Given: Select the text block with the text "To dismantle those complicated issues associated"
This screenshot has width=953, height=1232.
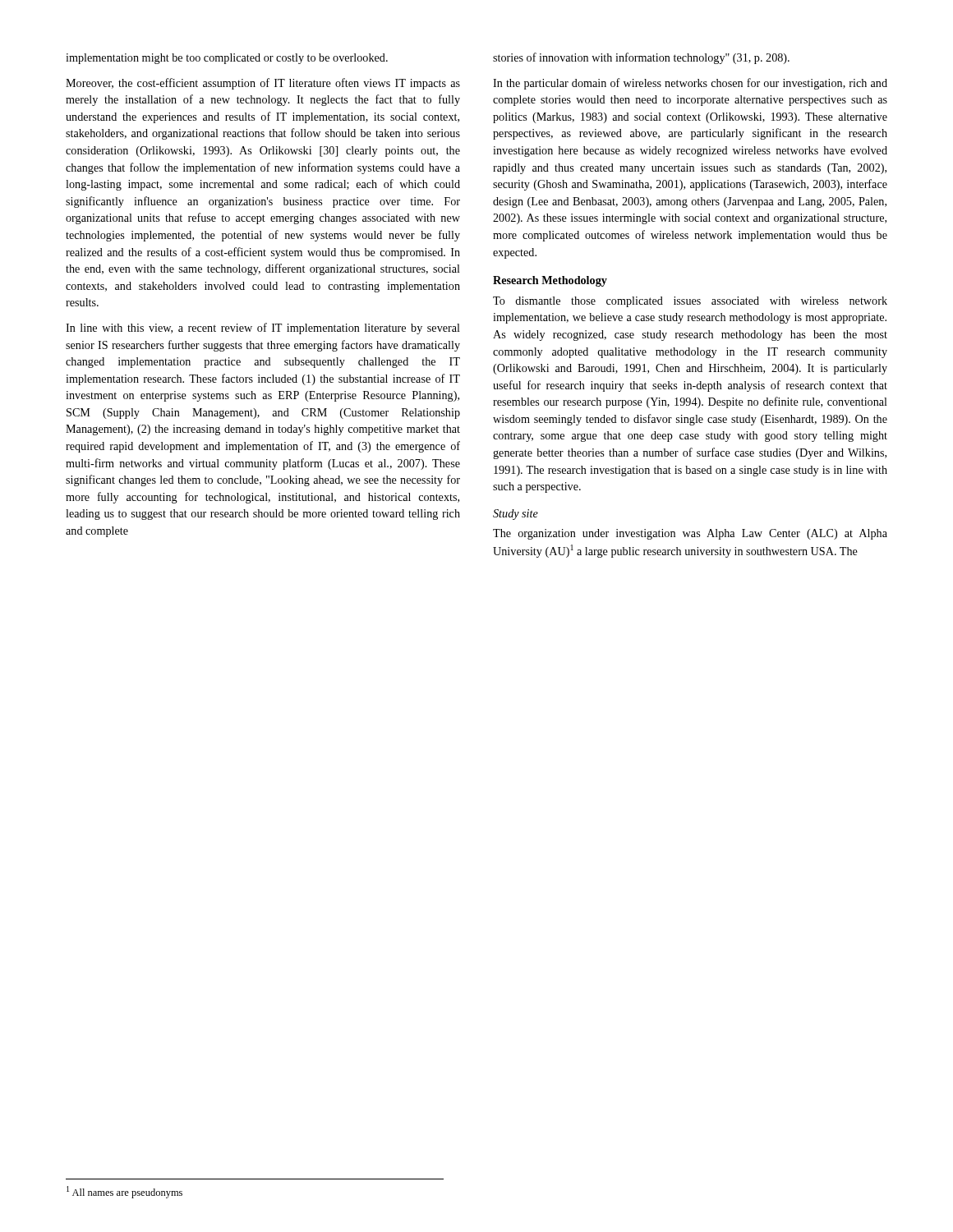Looking at the screenshot, I should click(x=690, y=394).
